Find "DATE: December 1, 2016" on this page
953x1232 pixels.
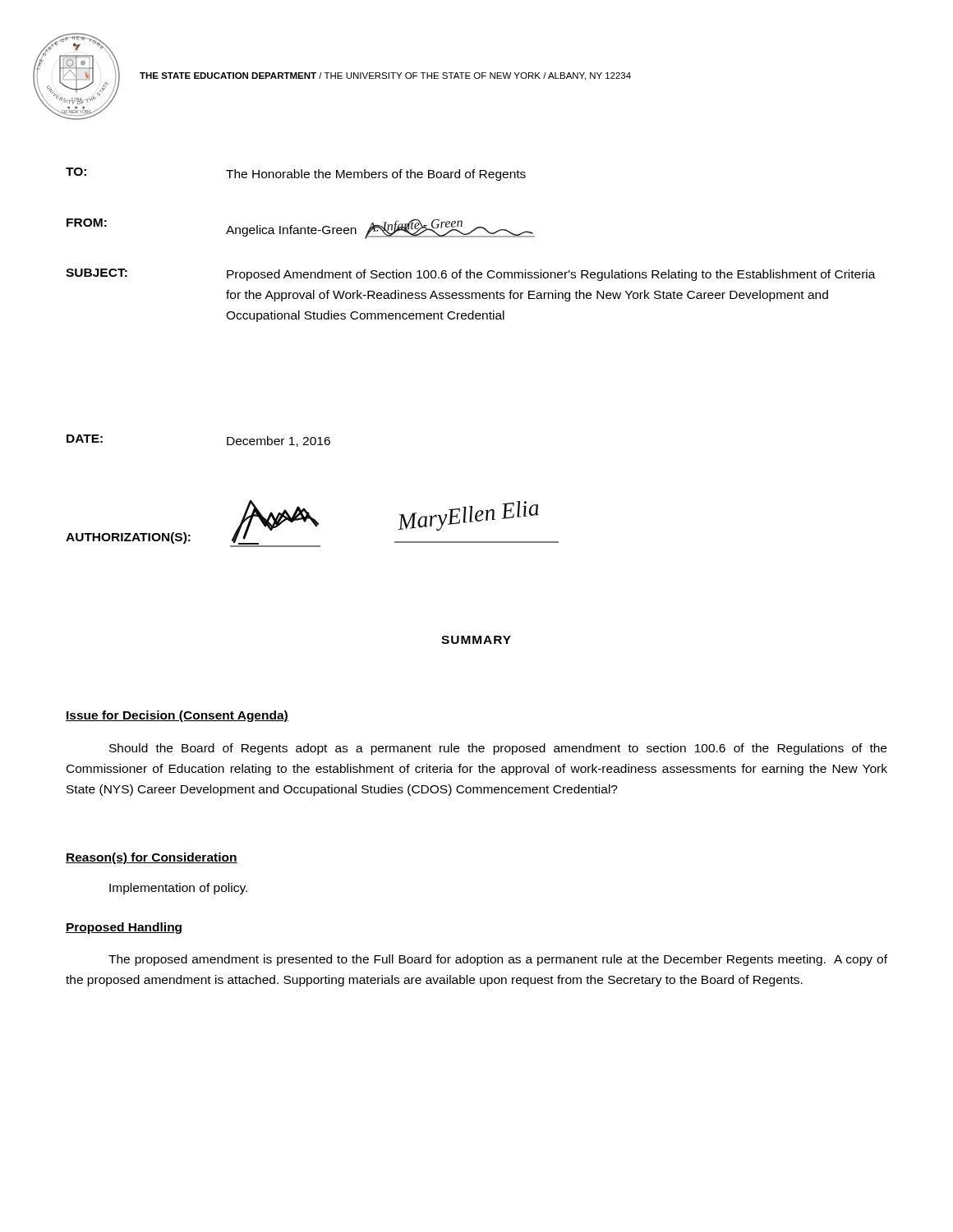click(x=87, y=441)
